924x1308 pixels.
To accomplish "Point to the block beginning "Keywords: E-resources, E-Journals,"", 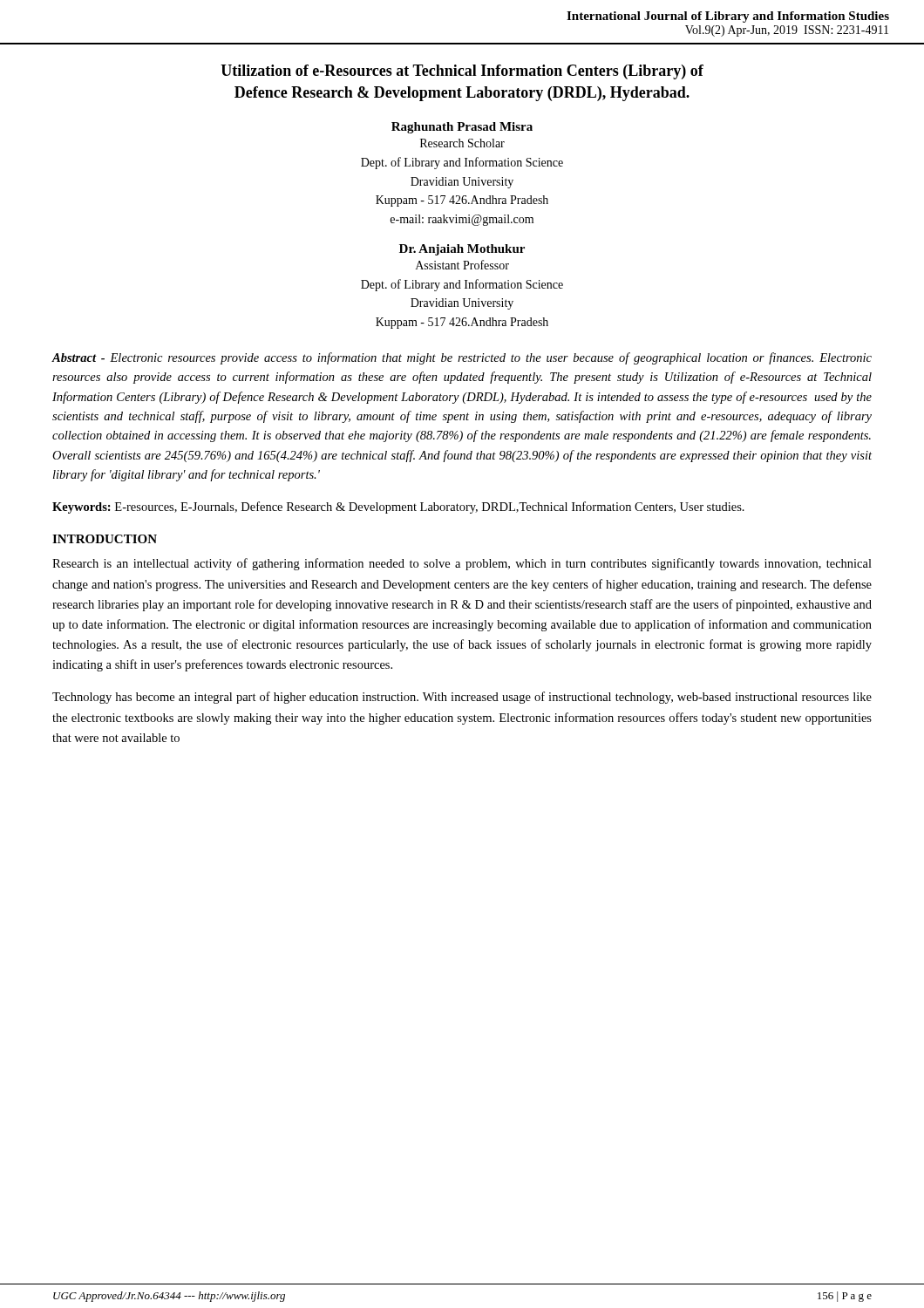I will tap(399, 507).
